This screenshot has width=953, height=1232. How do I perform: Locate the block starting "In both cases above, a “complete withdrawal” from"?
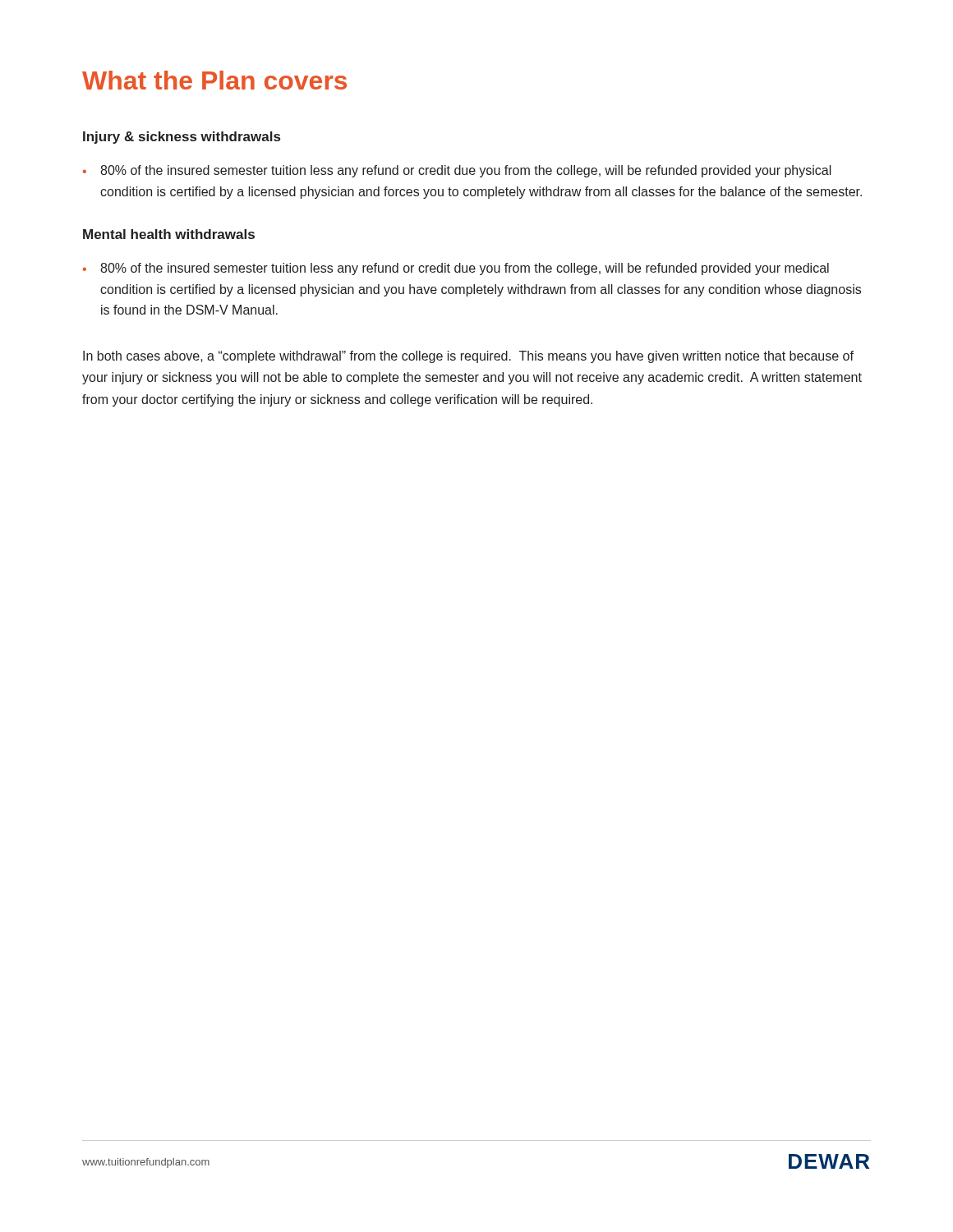point(476,378)
